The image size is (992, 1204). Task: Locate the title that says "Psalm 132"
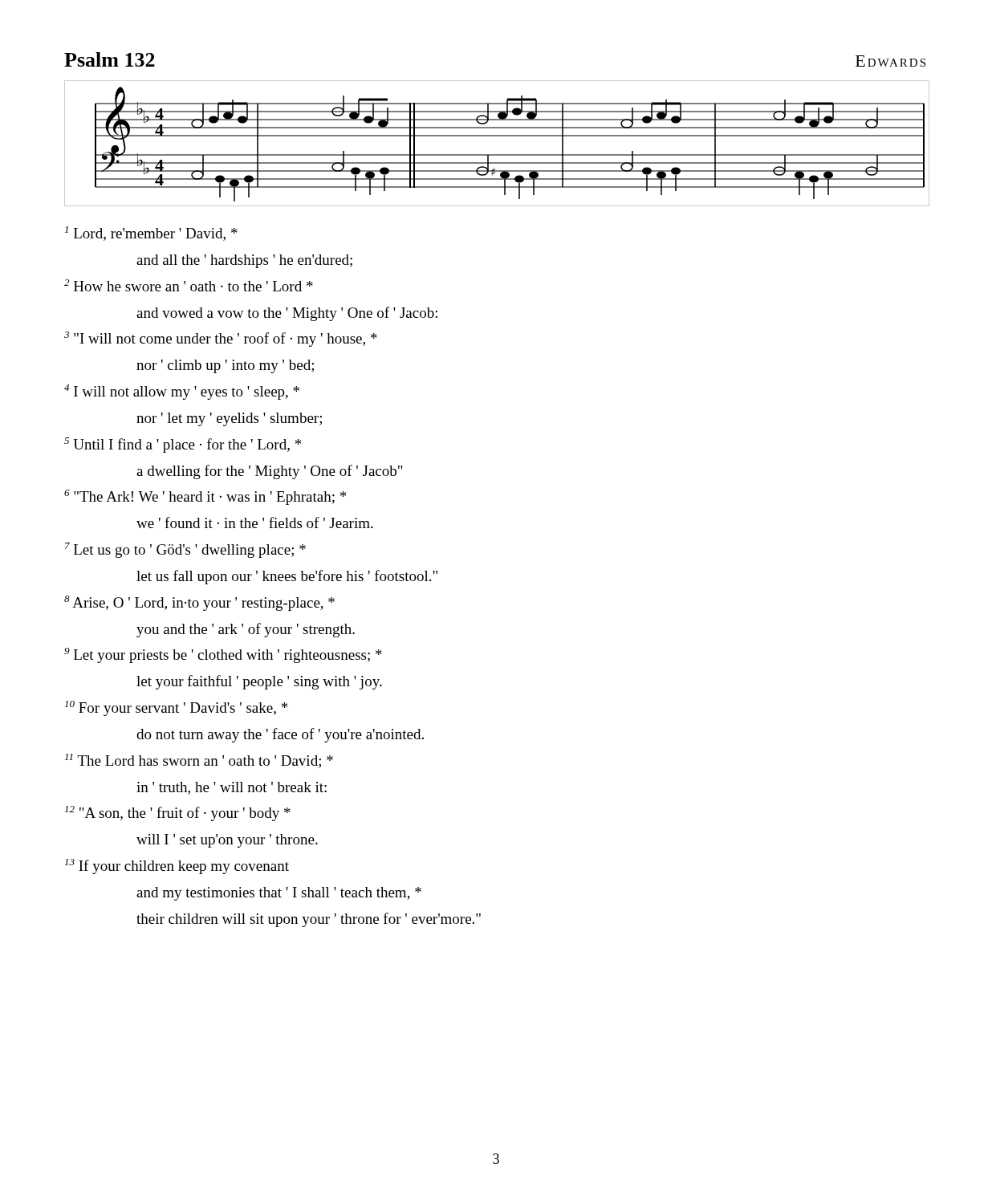(x=110, y=60)
